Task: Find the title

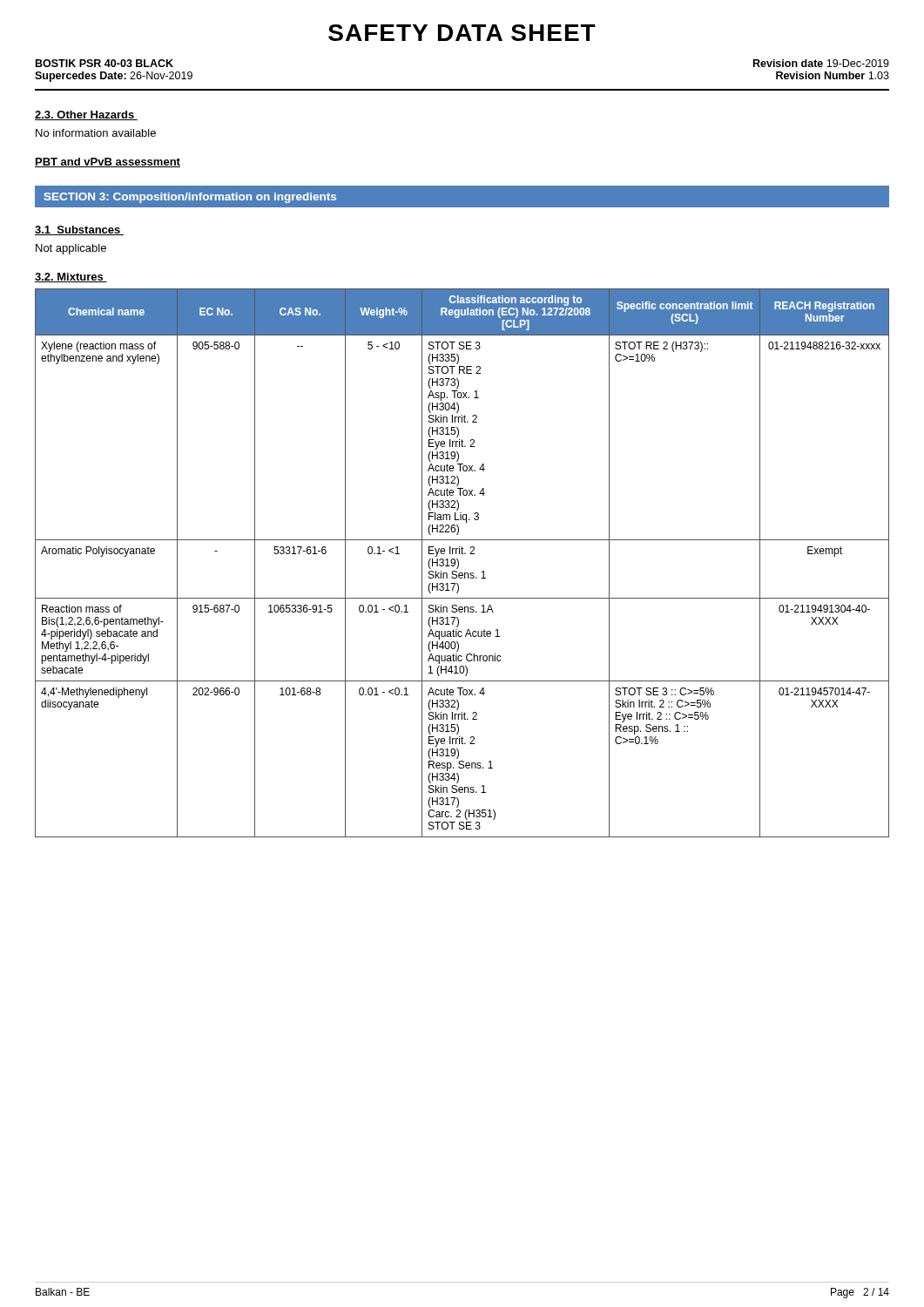Action: pyautogui.click(x=462, y=33)
